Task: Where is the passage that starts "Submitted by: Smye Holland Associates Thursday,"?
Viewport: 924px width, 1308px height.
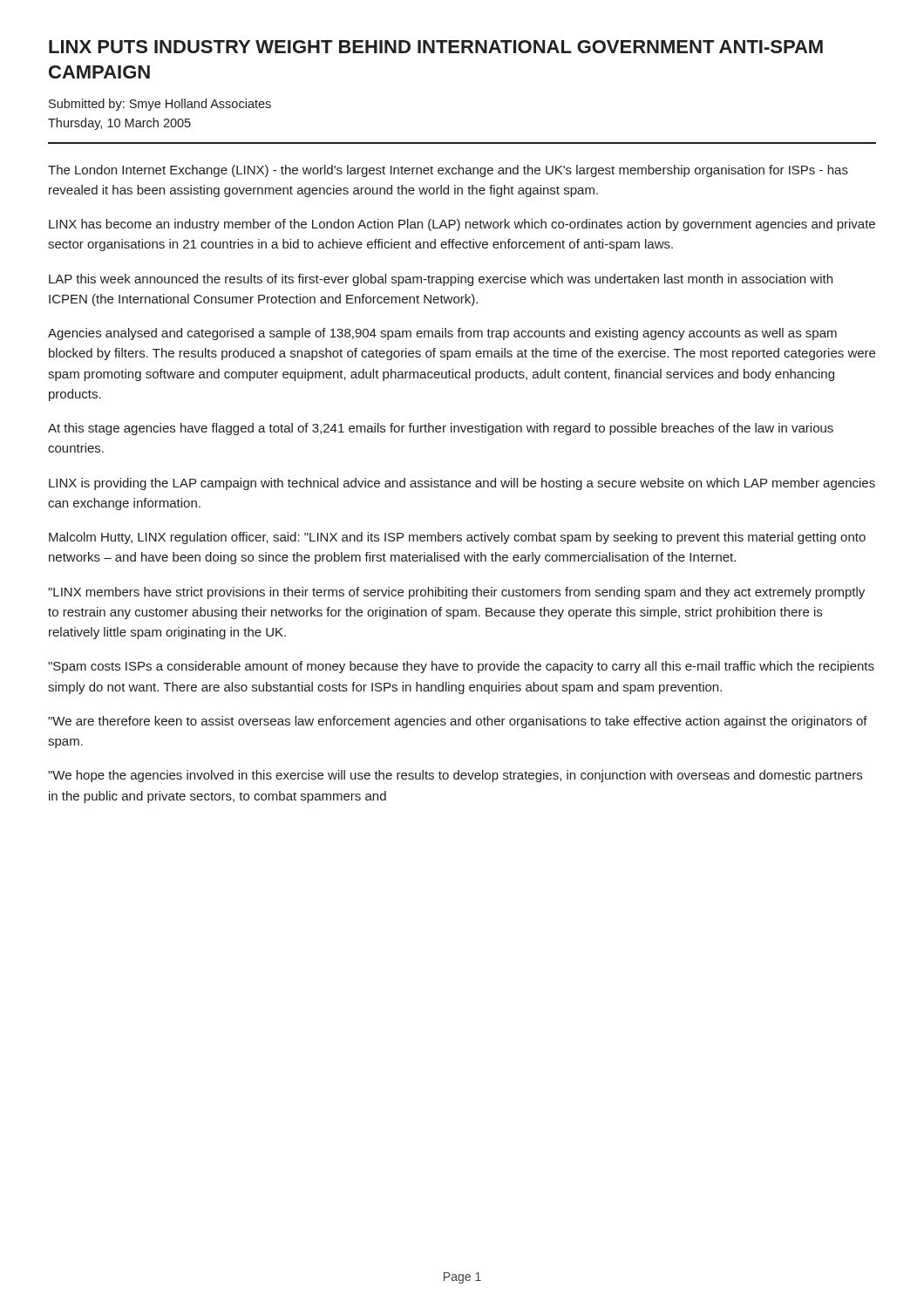Action: coord(160,113)
